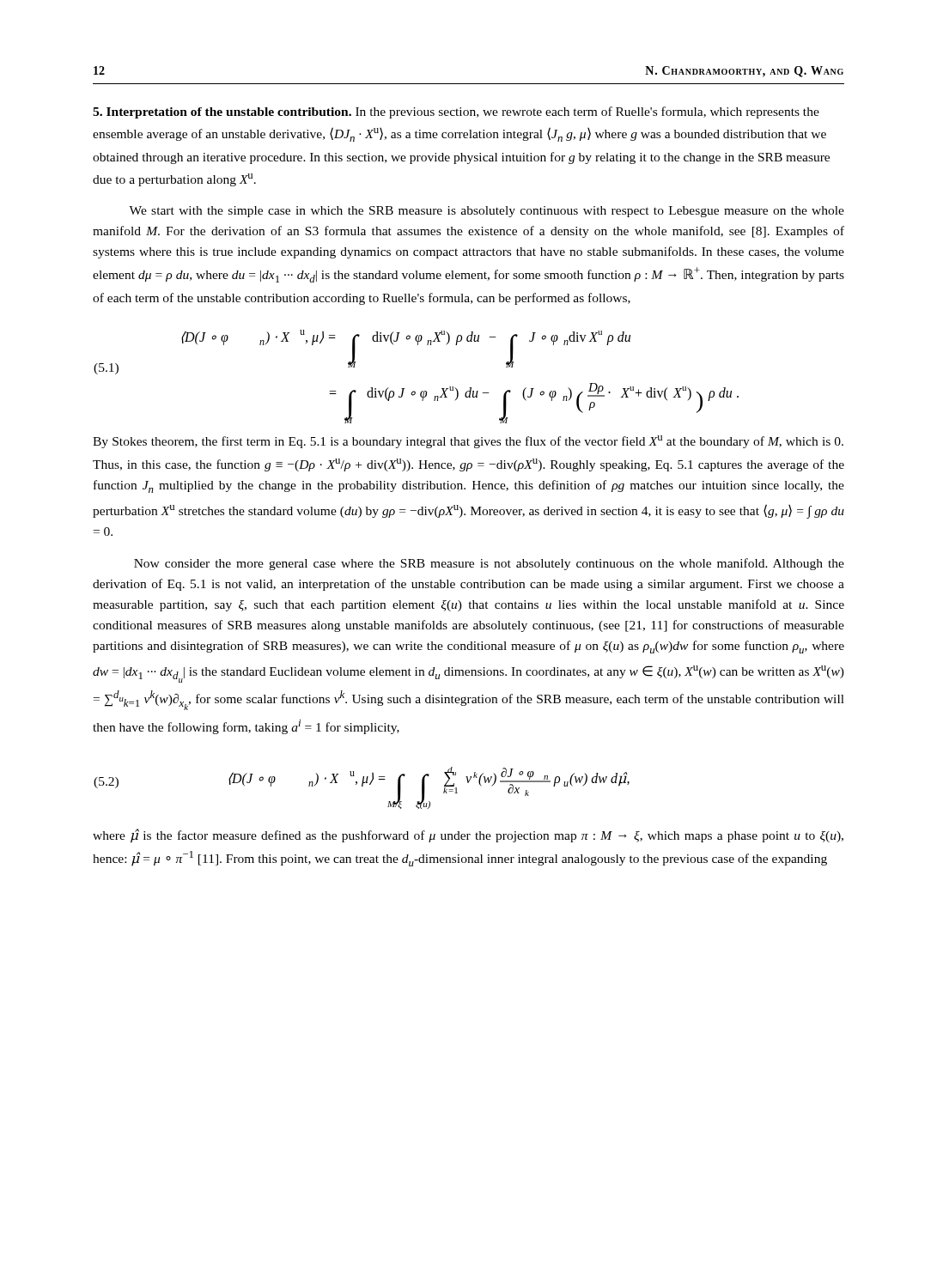Locate the text block starting "(5.1) ⟨D(J ∘ φ n )"

pos(468,367)
